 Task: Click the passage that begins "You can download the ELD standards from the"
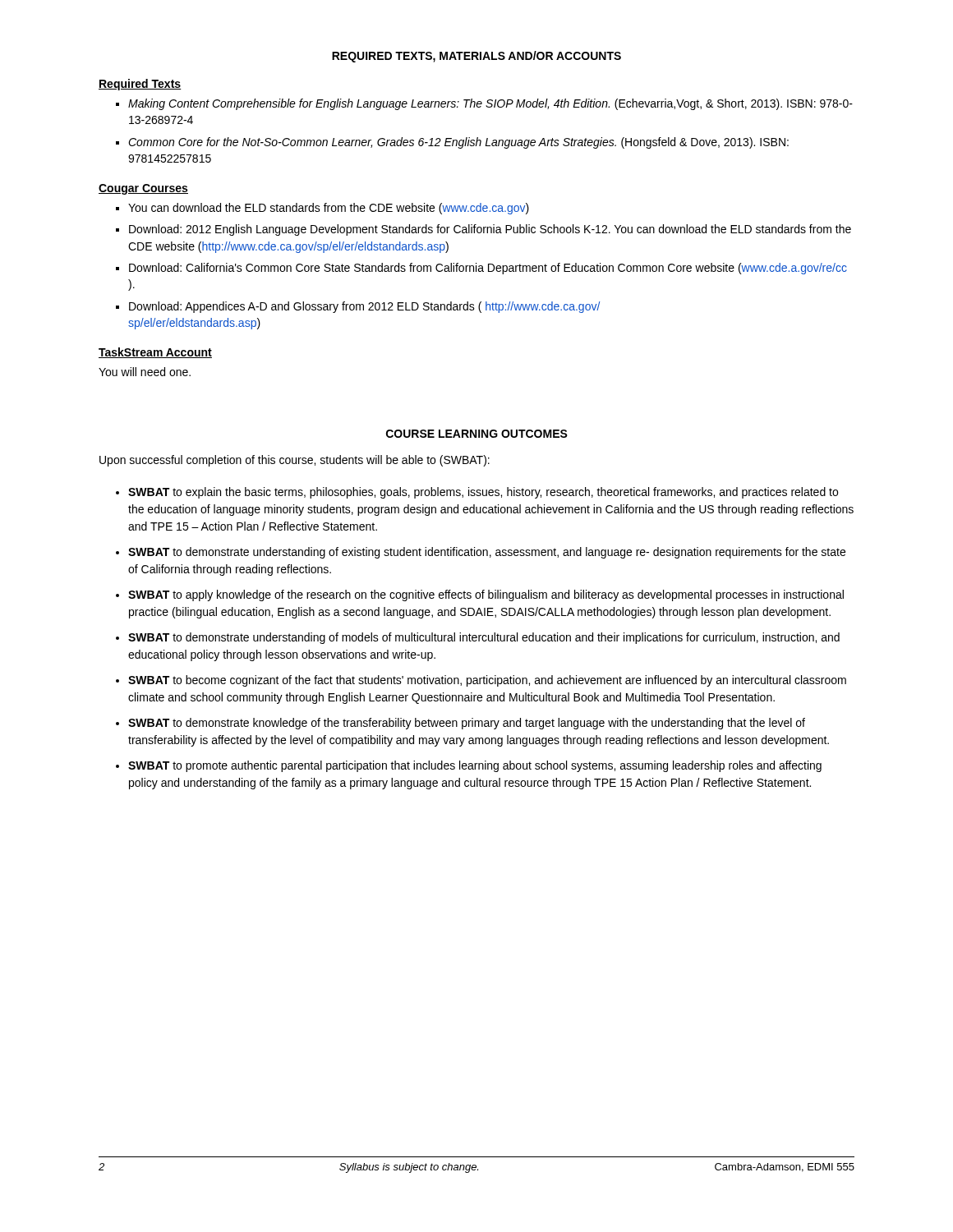[329, 208]
